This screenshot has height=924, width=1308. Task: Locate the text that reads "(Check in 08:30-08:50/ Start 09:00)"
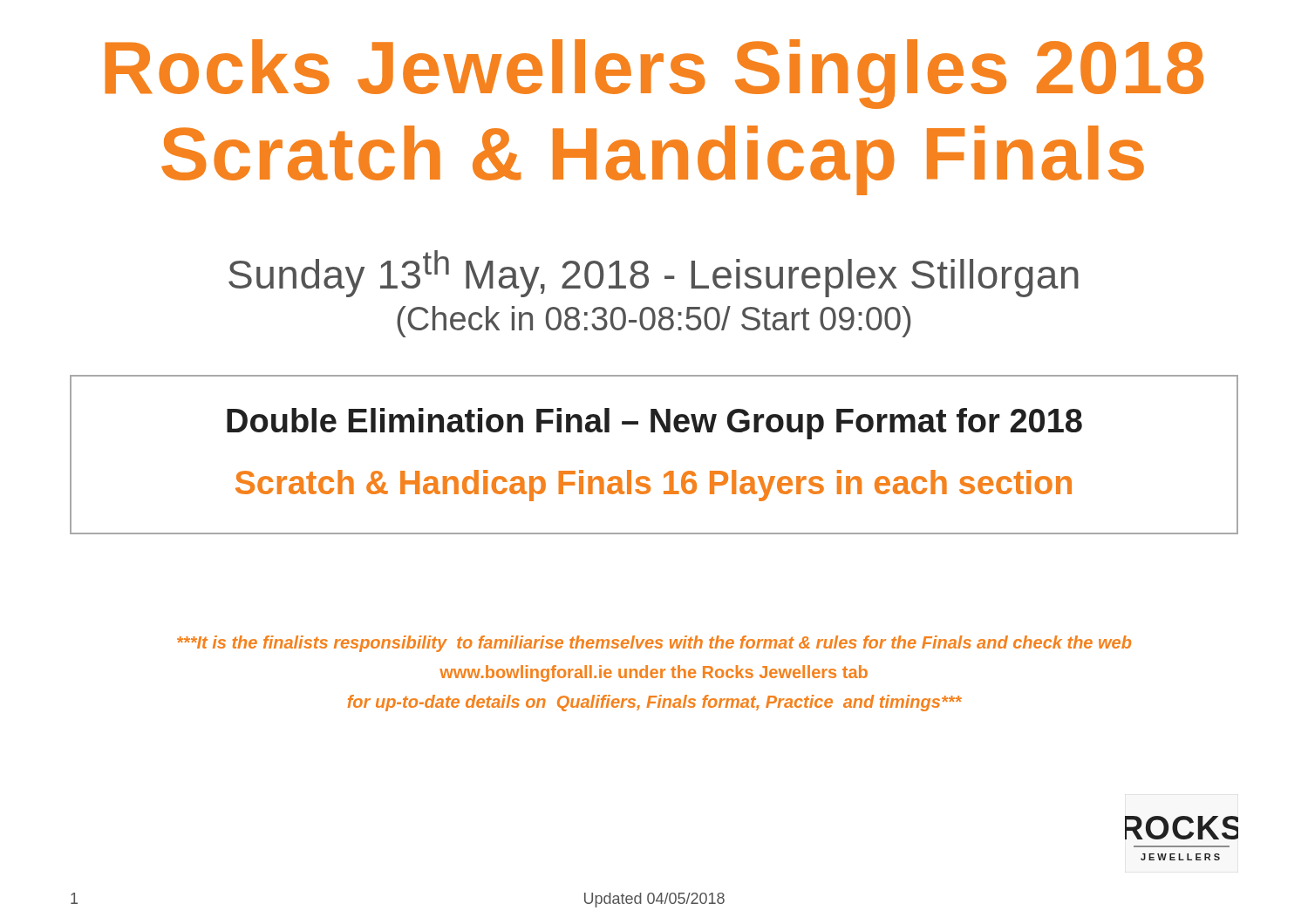tap(654, 319)
